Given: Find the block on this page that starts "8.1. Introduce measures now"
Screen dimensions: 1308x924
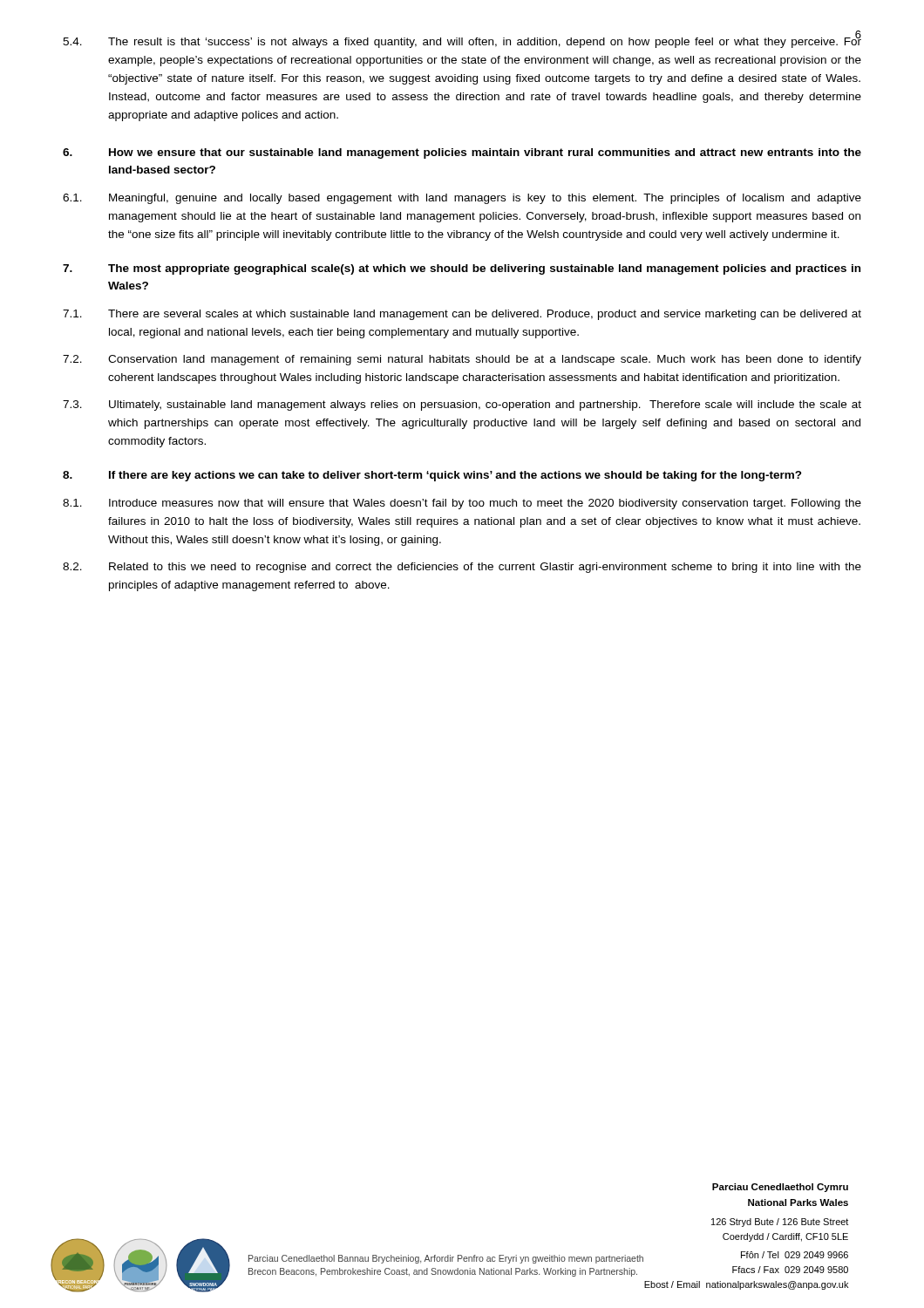Looking at the screenshot, I should tap(462, 522).
